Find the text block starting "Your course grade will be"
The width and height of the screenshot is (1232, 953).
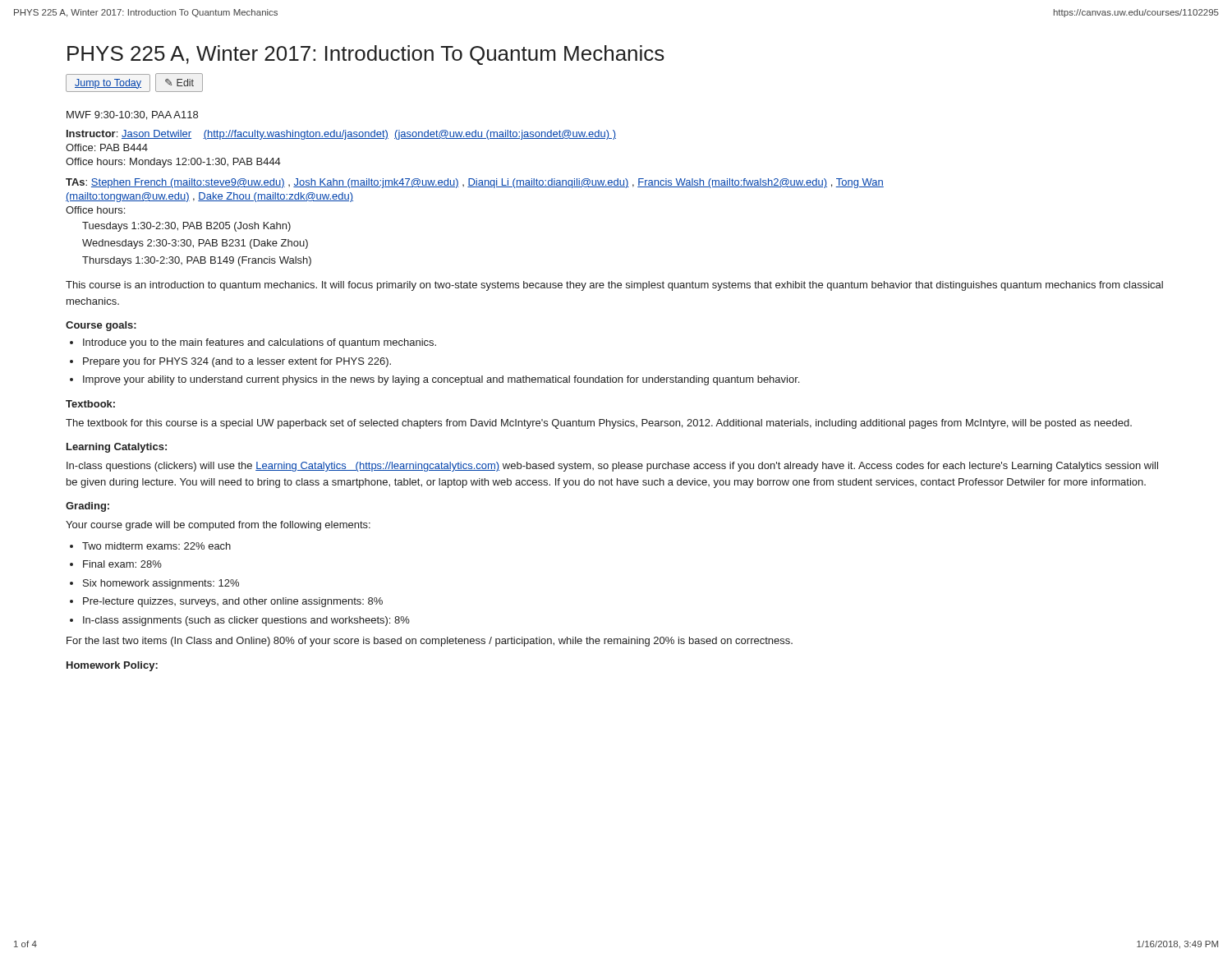click(x=218, y=525)
